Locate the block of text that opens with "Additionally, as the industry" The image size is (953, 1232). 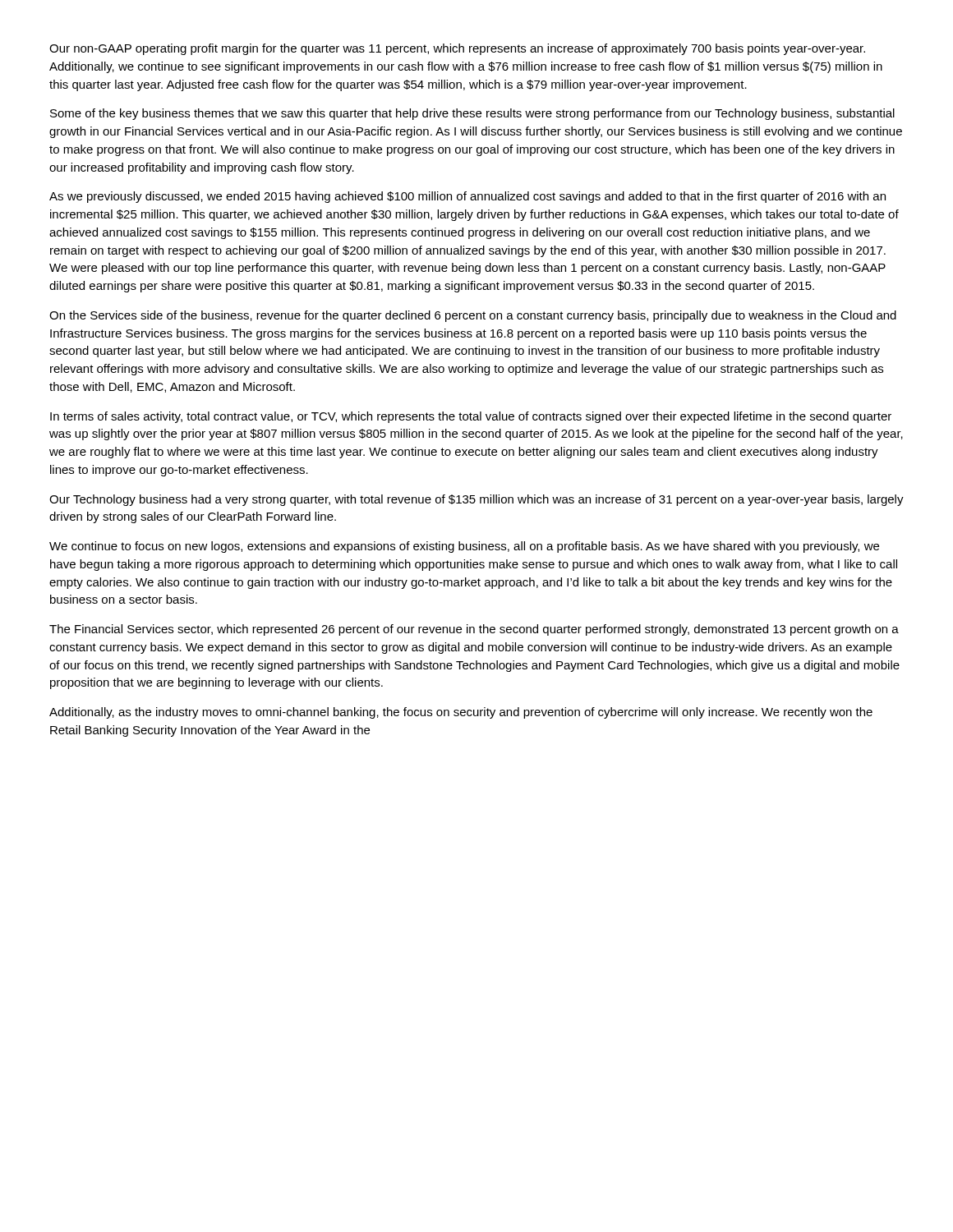click(x=461, y=721)
